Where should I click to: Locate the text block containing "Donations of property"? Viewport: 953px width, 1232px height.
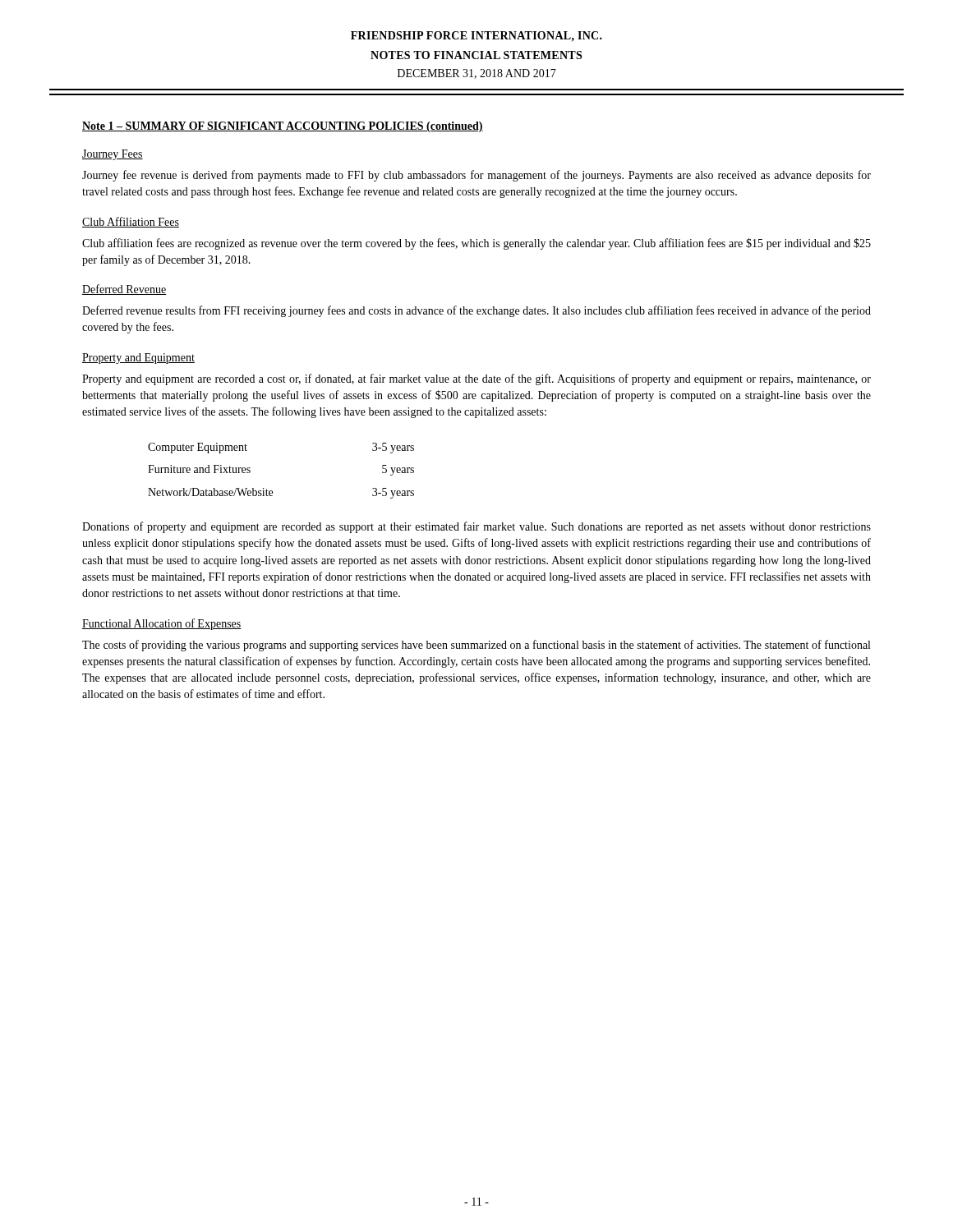click(476, 560)
